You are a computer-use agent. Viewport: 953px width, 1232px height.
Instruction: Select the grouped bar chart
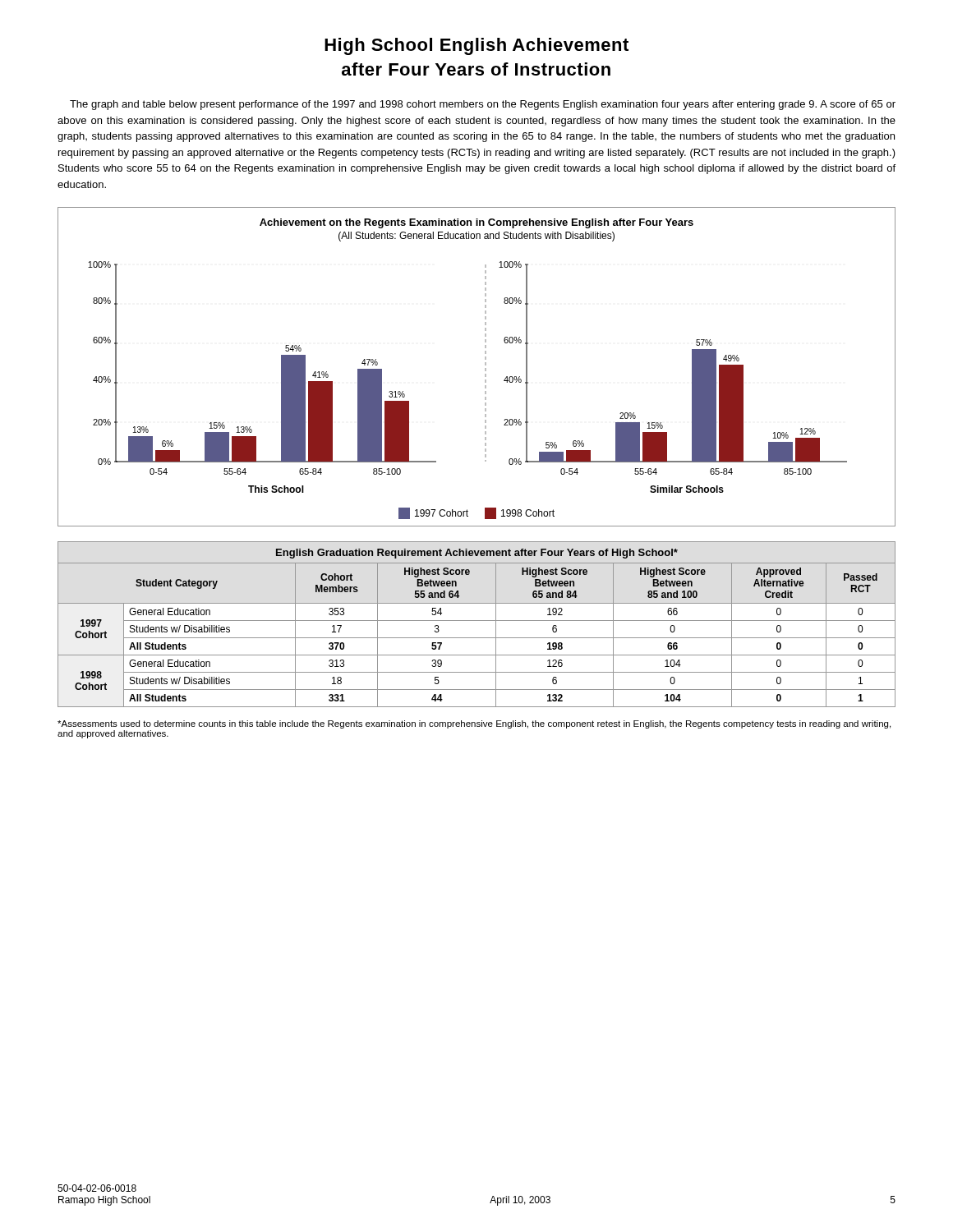(476, 367)
